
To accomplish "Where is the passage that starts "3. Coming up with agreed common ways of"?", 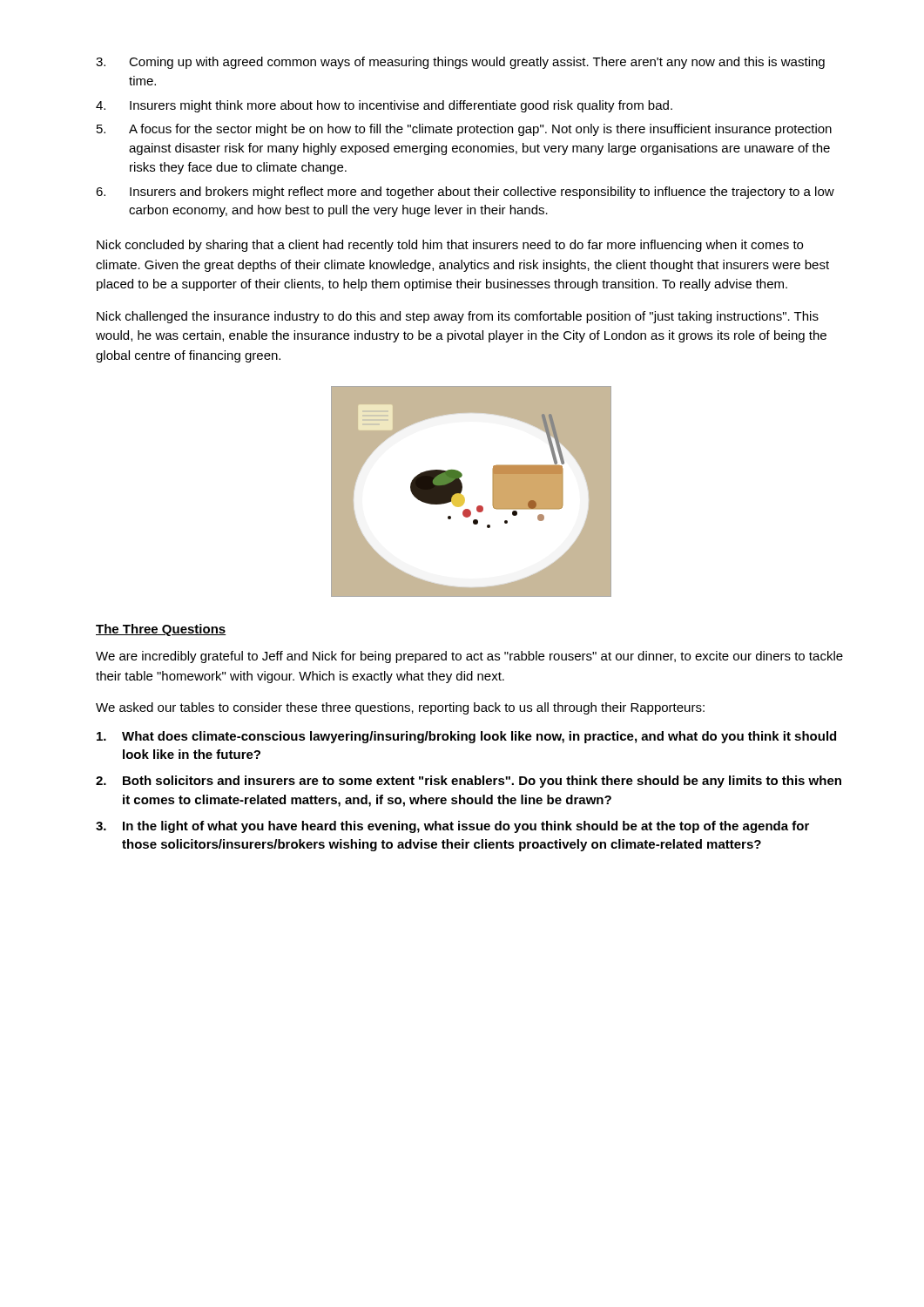I will click(x=471, y=71).
